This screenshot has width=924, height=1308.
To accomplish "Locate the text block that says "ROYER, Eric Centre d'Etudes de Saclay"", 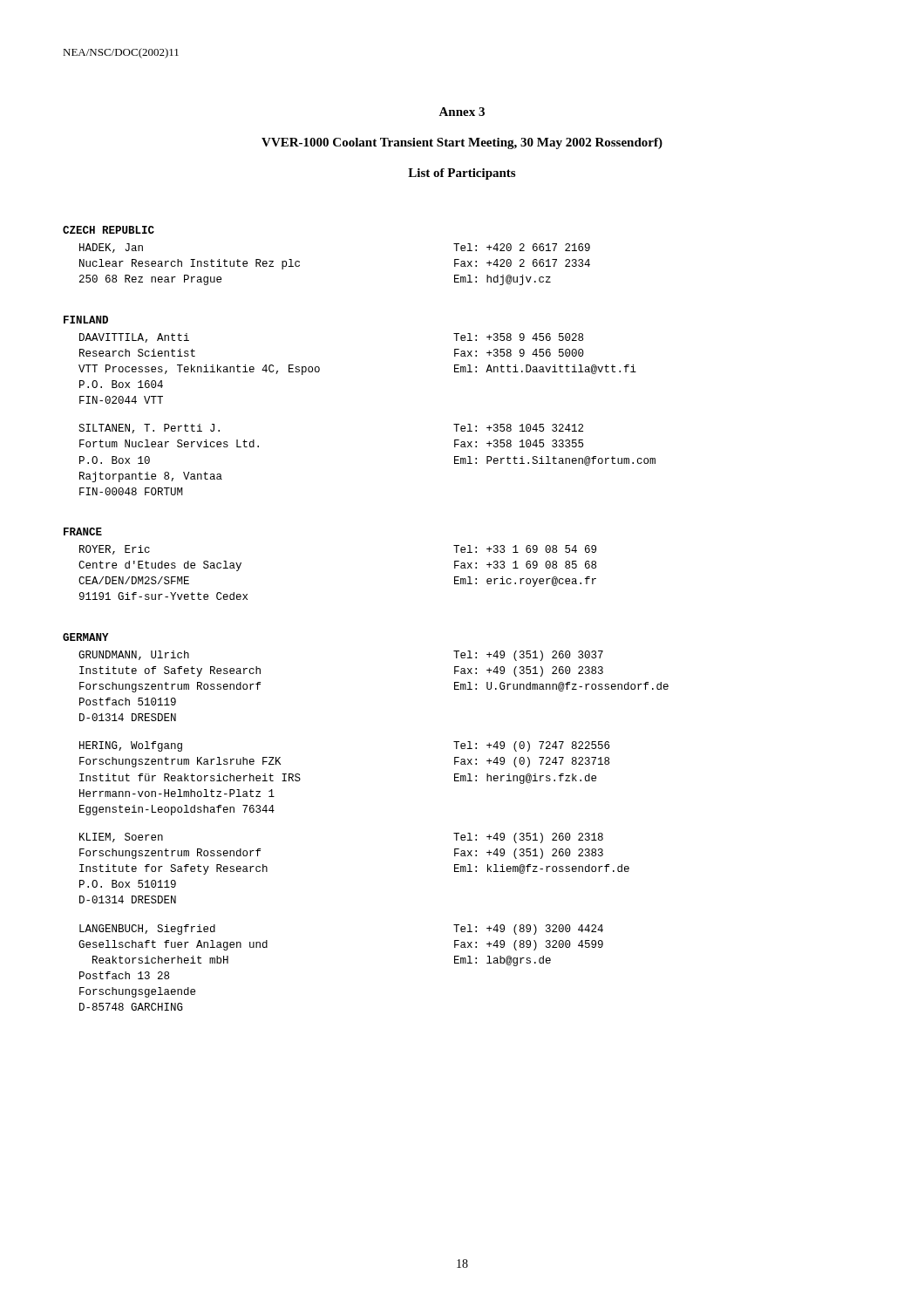I will (x=462, y=574).
